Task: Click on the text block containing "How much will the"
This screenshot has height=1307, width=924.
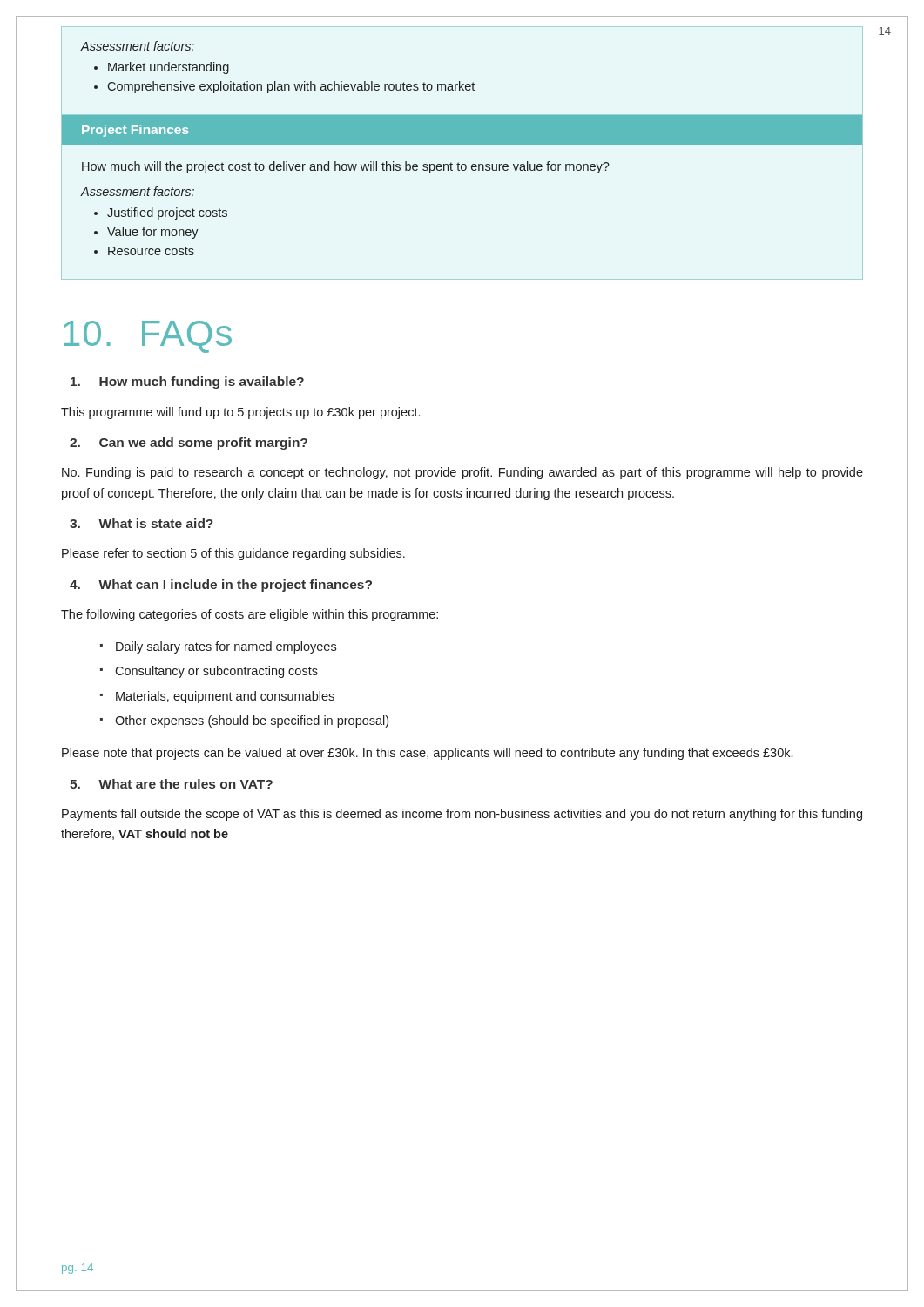Action: 345,166
